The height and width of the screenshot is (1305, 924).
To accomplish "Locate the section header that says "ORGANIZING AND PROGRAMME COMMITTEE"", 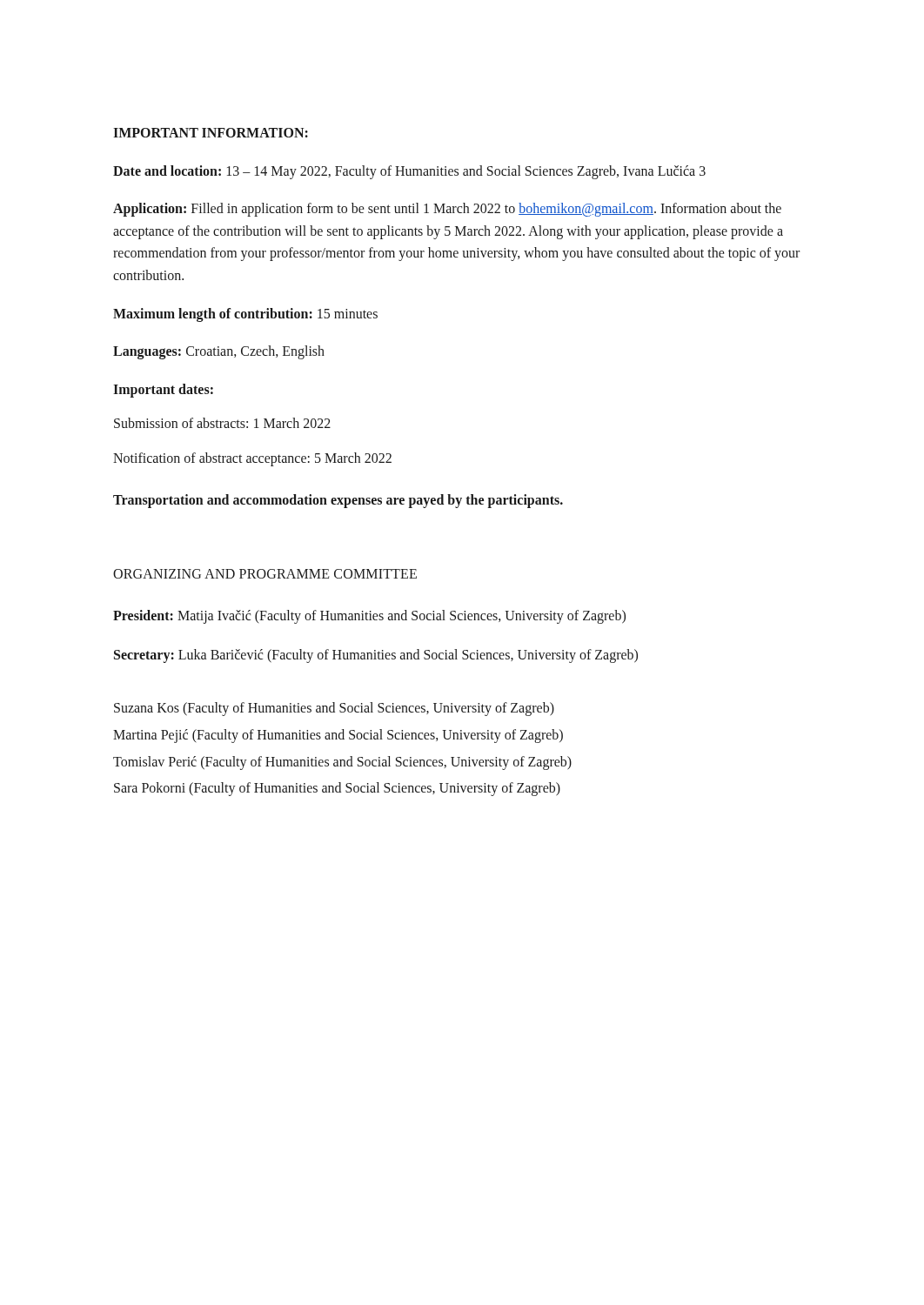I will 265,574.
